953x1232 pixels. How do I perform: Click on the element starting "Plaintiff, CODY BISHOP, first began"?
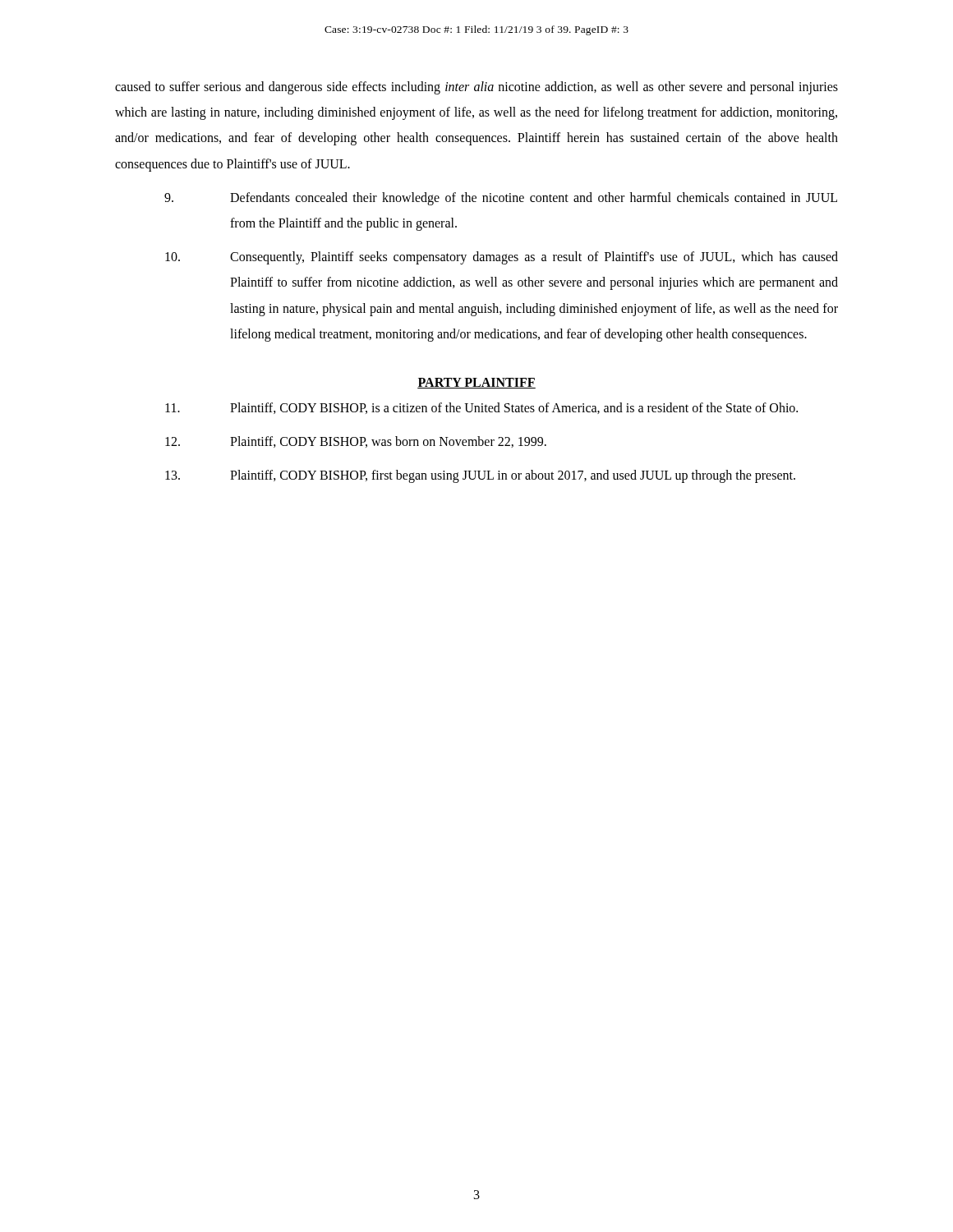[x=476, y=476]
